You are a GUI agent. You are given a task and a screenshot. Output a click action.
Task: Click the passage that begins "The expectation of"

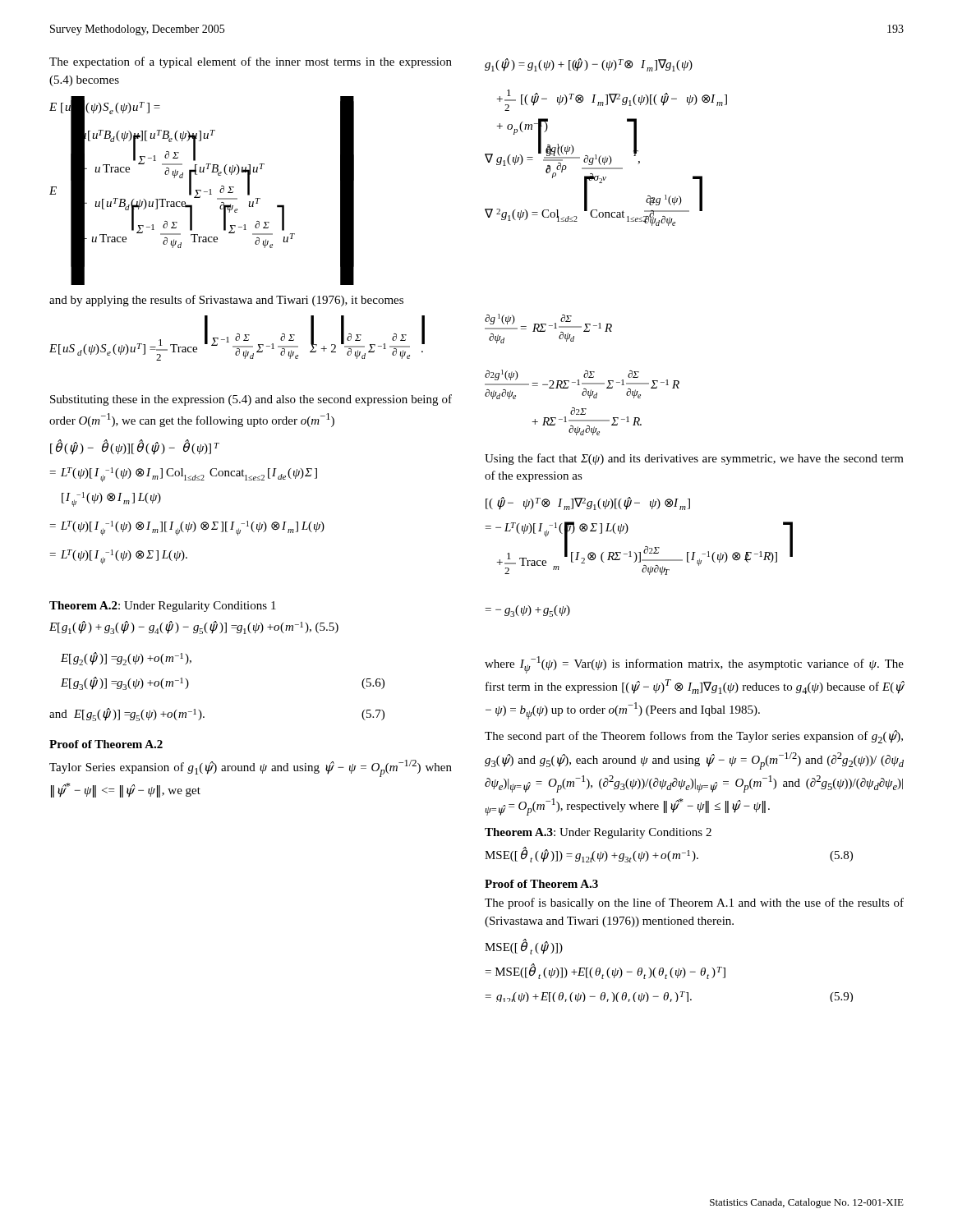point(251,71)
